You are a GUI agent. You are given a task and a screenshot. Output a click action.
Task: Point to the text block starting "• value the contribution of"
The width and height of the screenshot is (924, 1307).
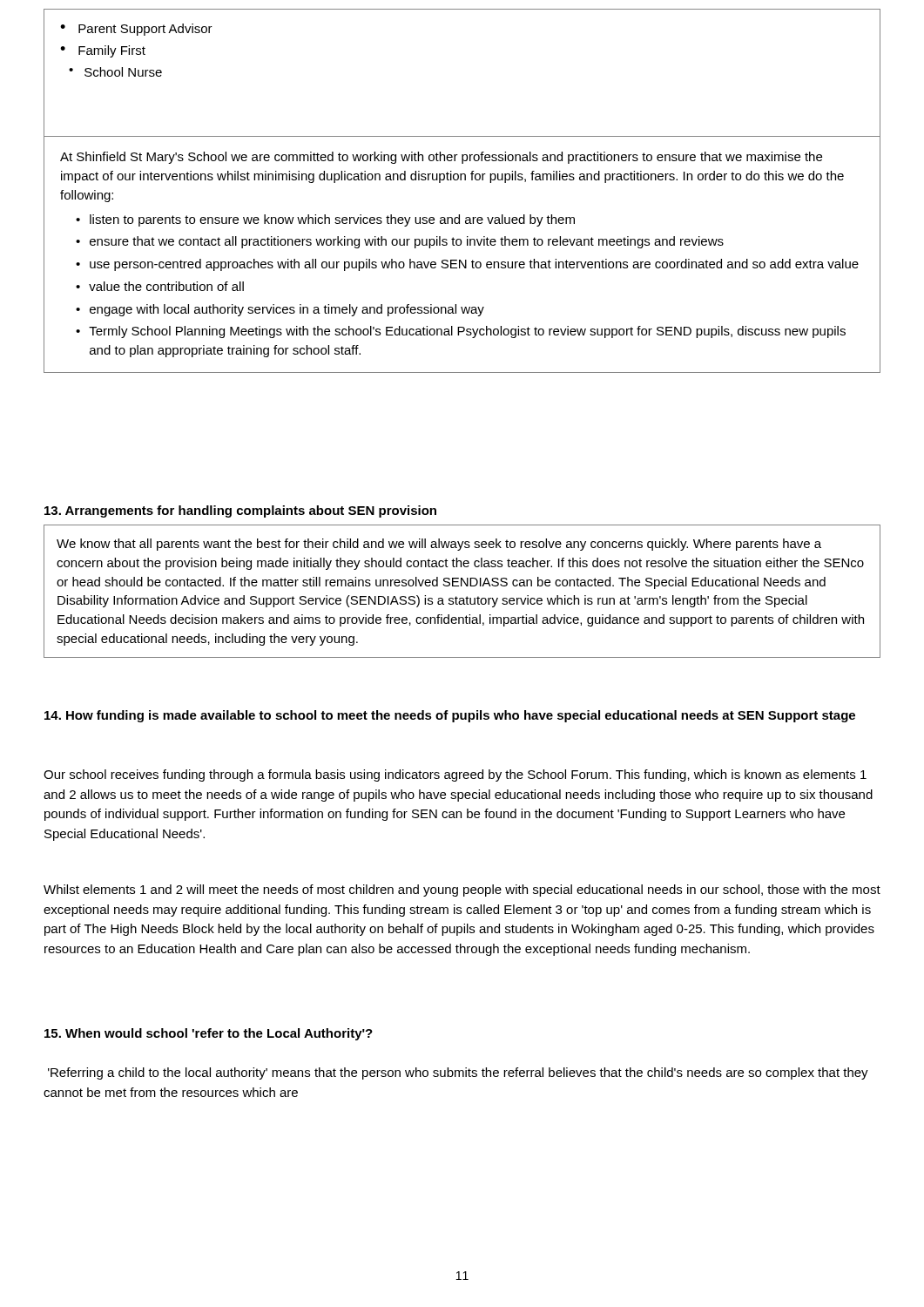(160, 286)
